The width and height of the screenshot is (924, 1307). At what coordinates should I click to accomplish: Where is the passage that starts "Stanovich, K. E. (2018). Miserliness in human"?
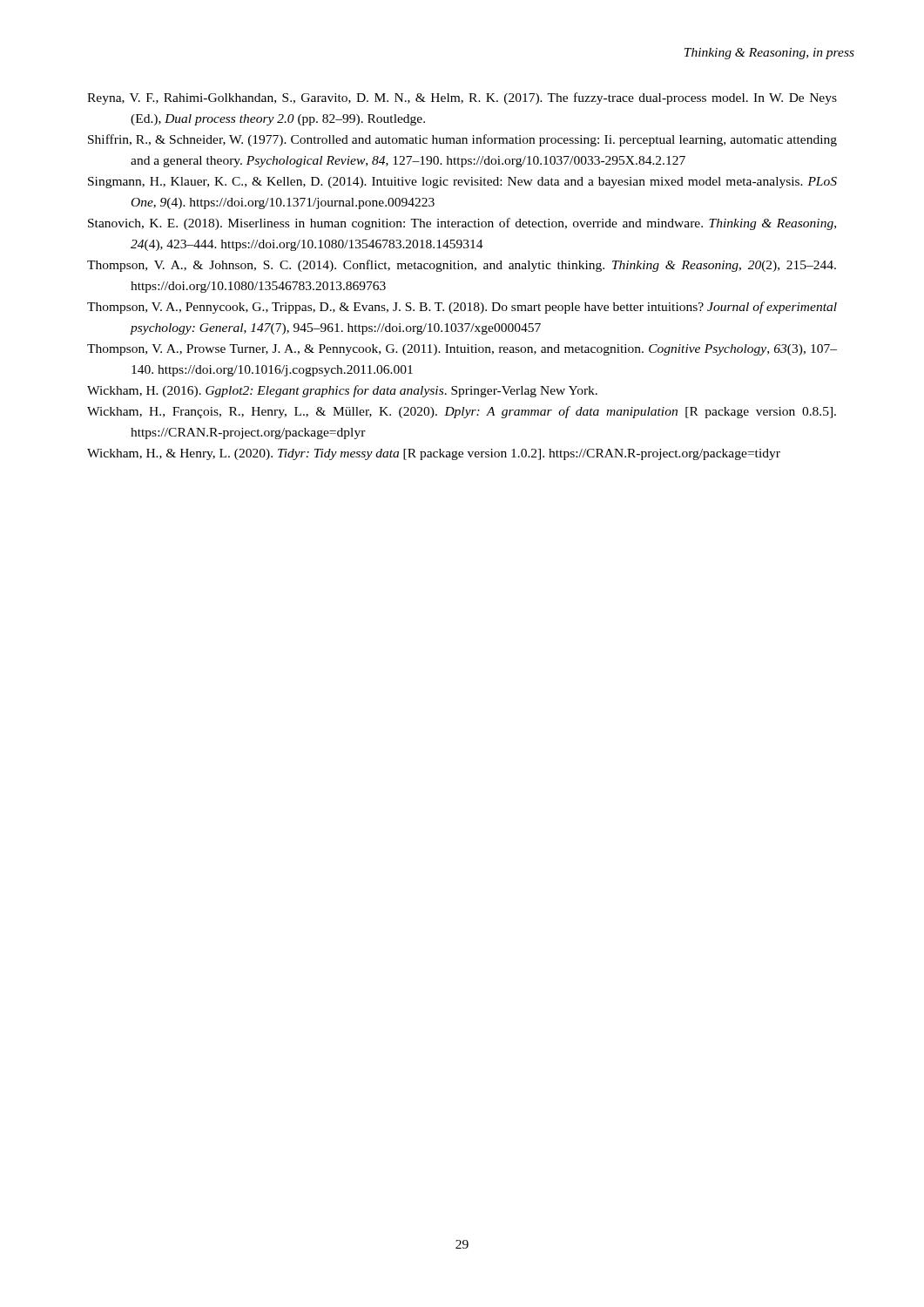pos(462,233)
